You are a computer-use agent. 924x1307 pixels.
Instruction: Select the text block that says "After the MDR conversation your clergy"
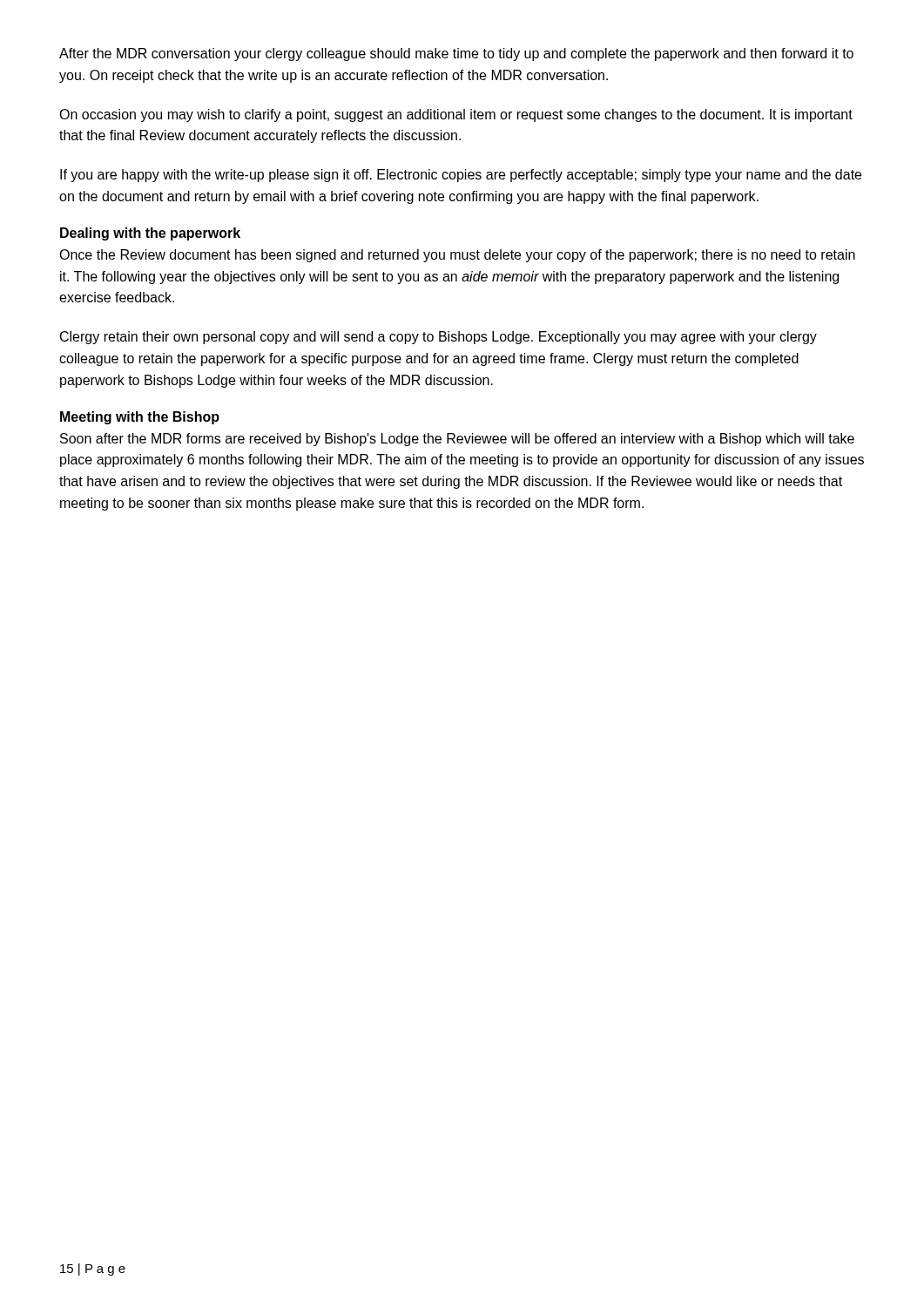[457, 64]
